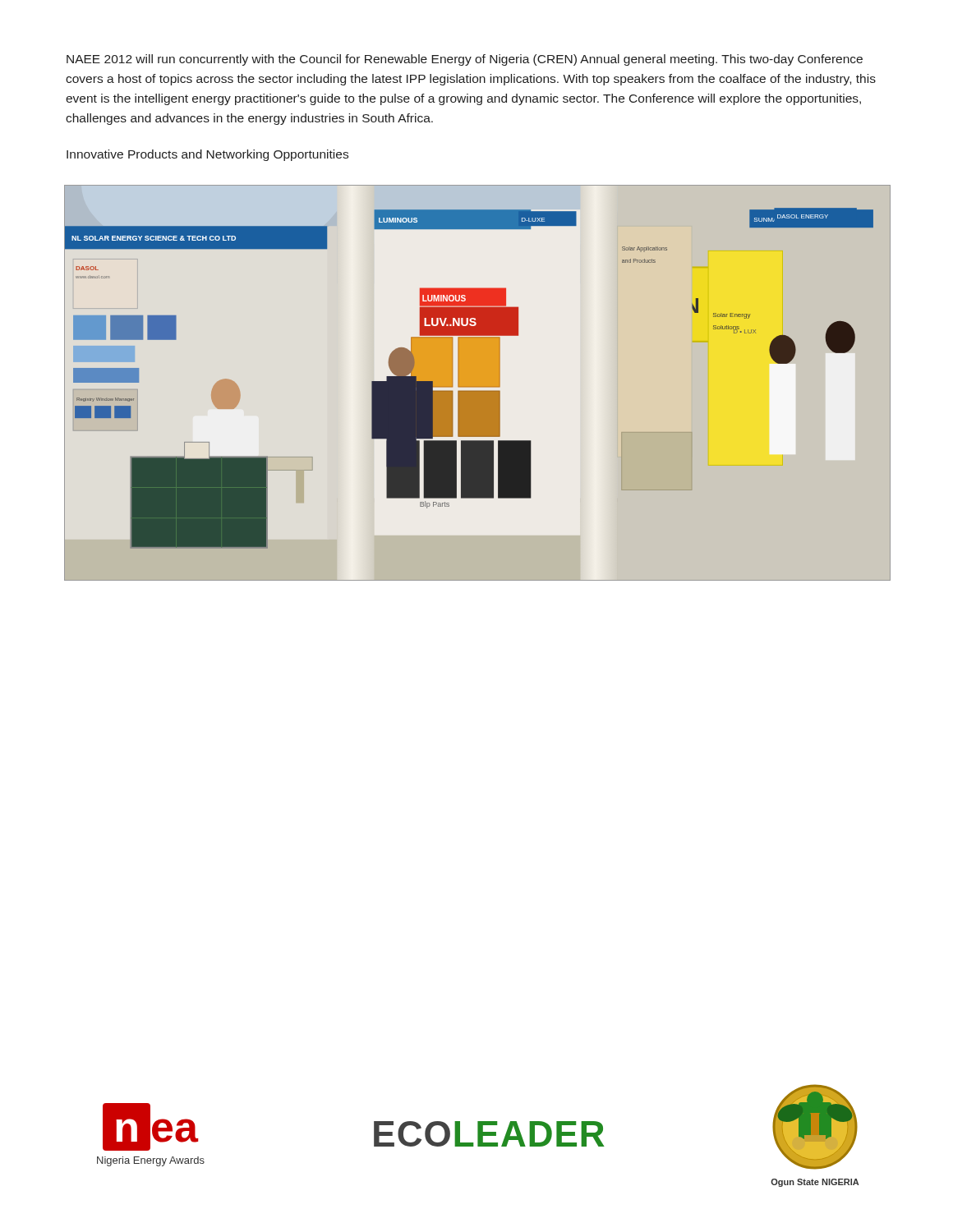Locate the photo
This screenshot has width=953, height=1232.
point(476,383)
